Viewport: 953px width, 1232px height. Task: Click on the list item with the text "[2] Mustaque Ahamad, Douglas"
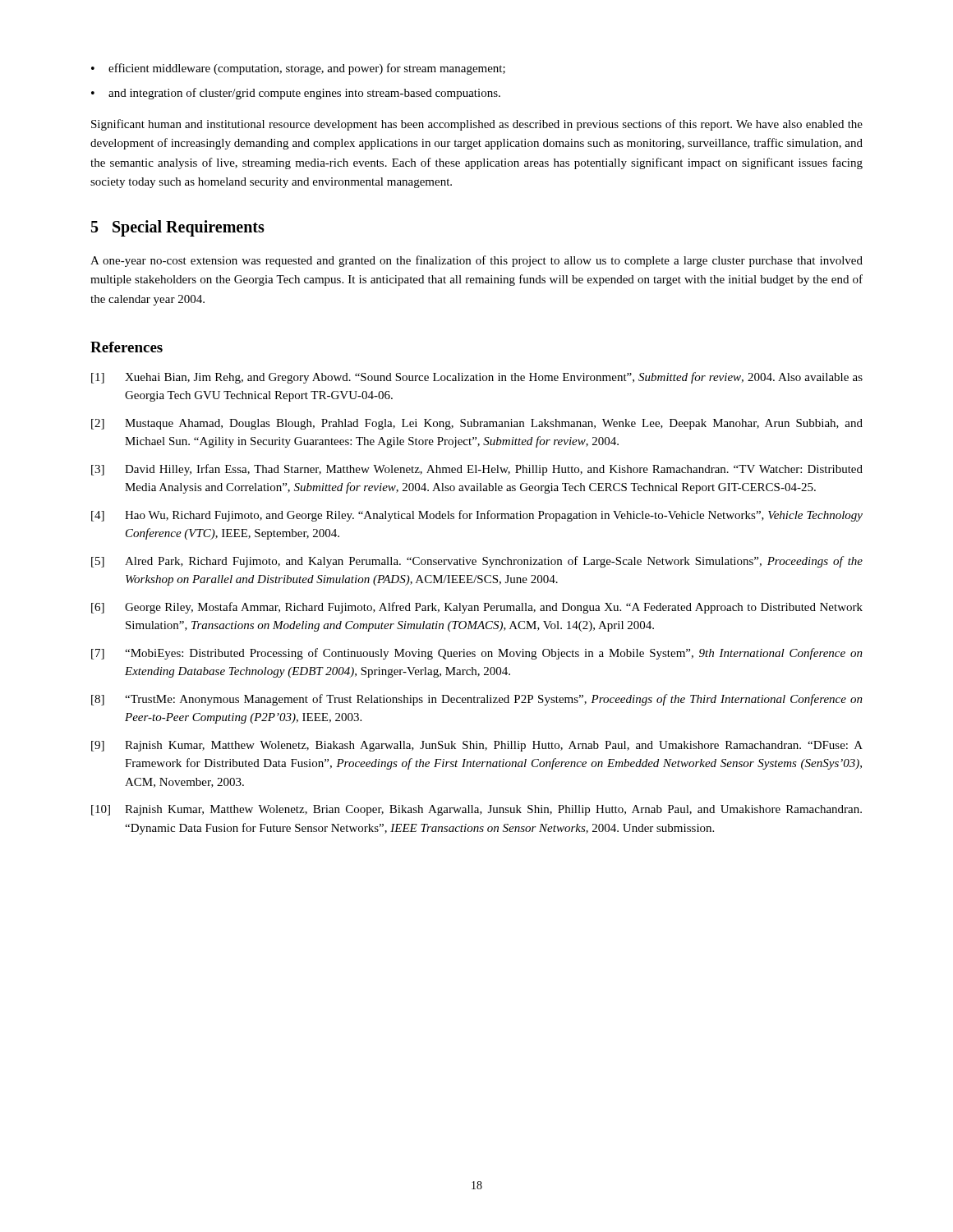click(476, 432)
